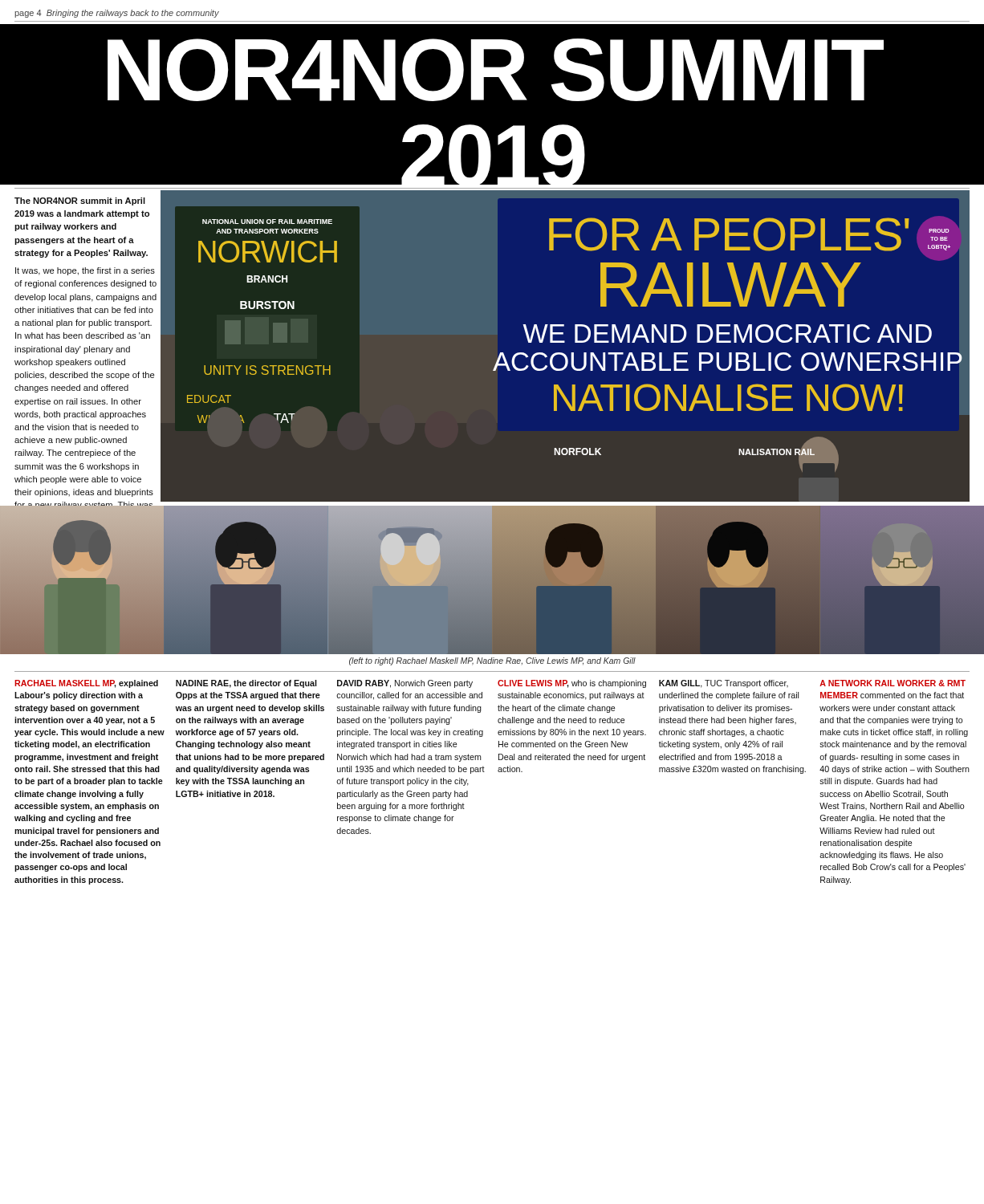Screen dimensions: 1204x984
Task: Point to the region starting "RACHAEL MASKELL MP,"
Action: tap(89, 782)
